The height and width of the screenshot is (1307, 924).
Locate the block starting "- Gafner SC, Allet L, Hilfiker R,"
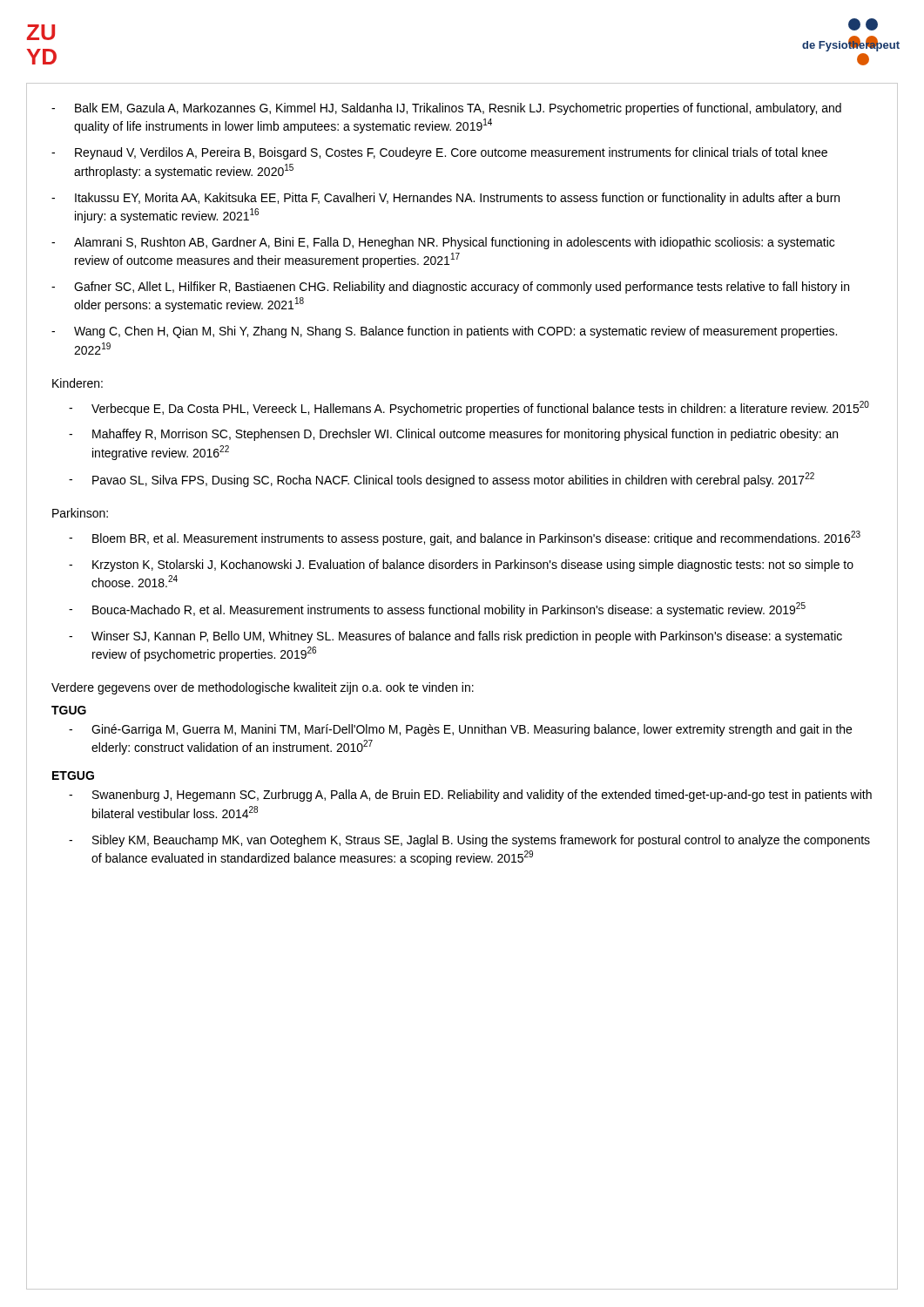[462, 296]
